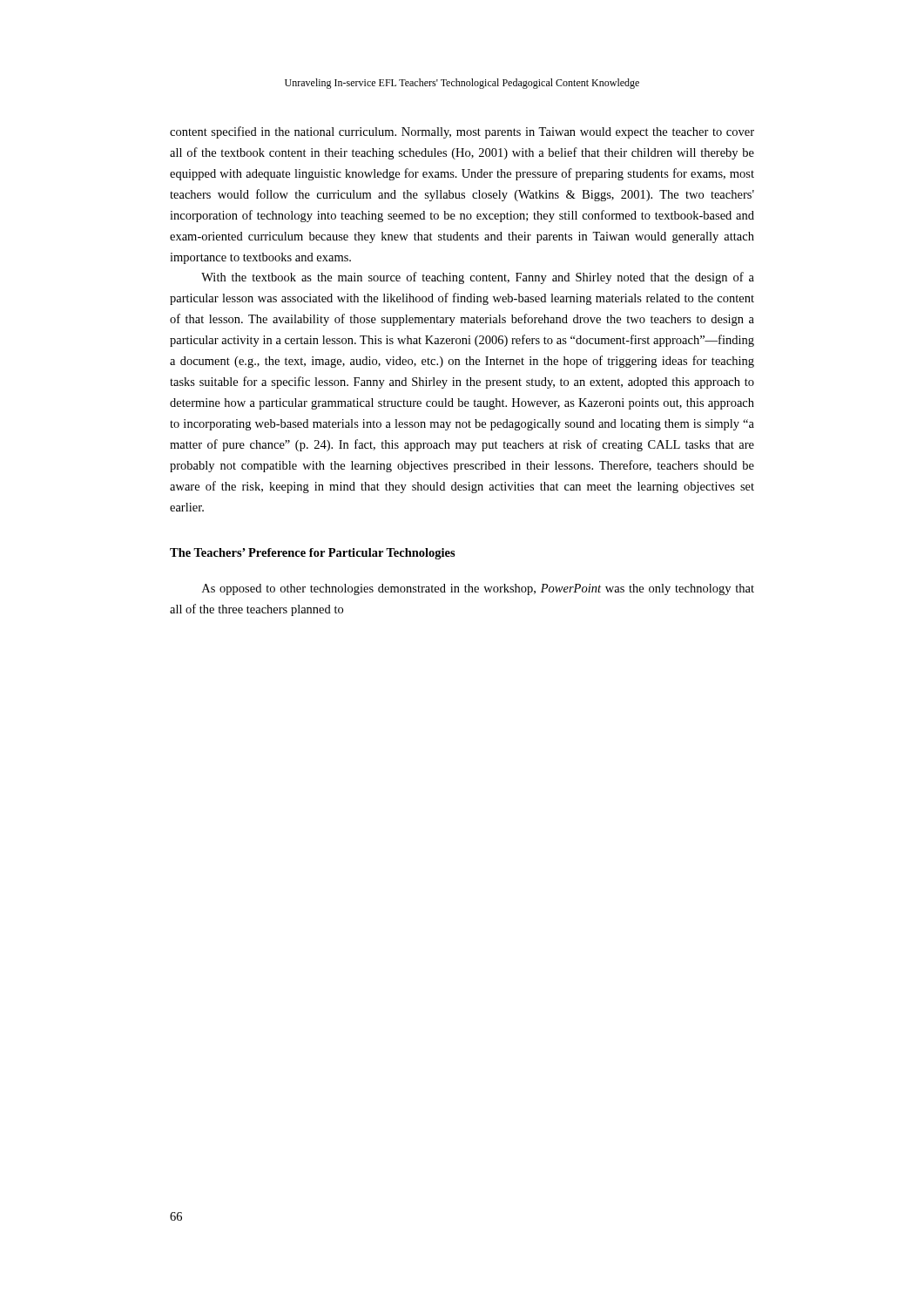Select the block starting "As opposed to other technologies demonstrated in the"
The width and height of the screenshot is (924, 1307).
[x=462, y=599]
